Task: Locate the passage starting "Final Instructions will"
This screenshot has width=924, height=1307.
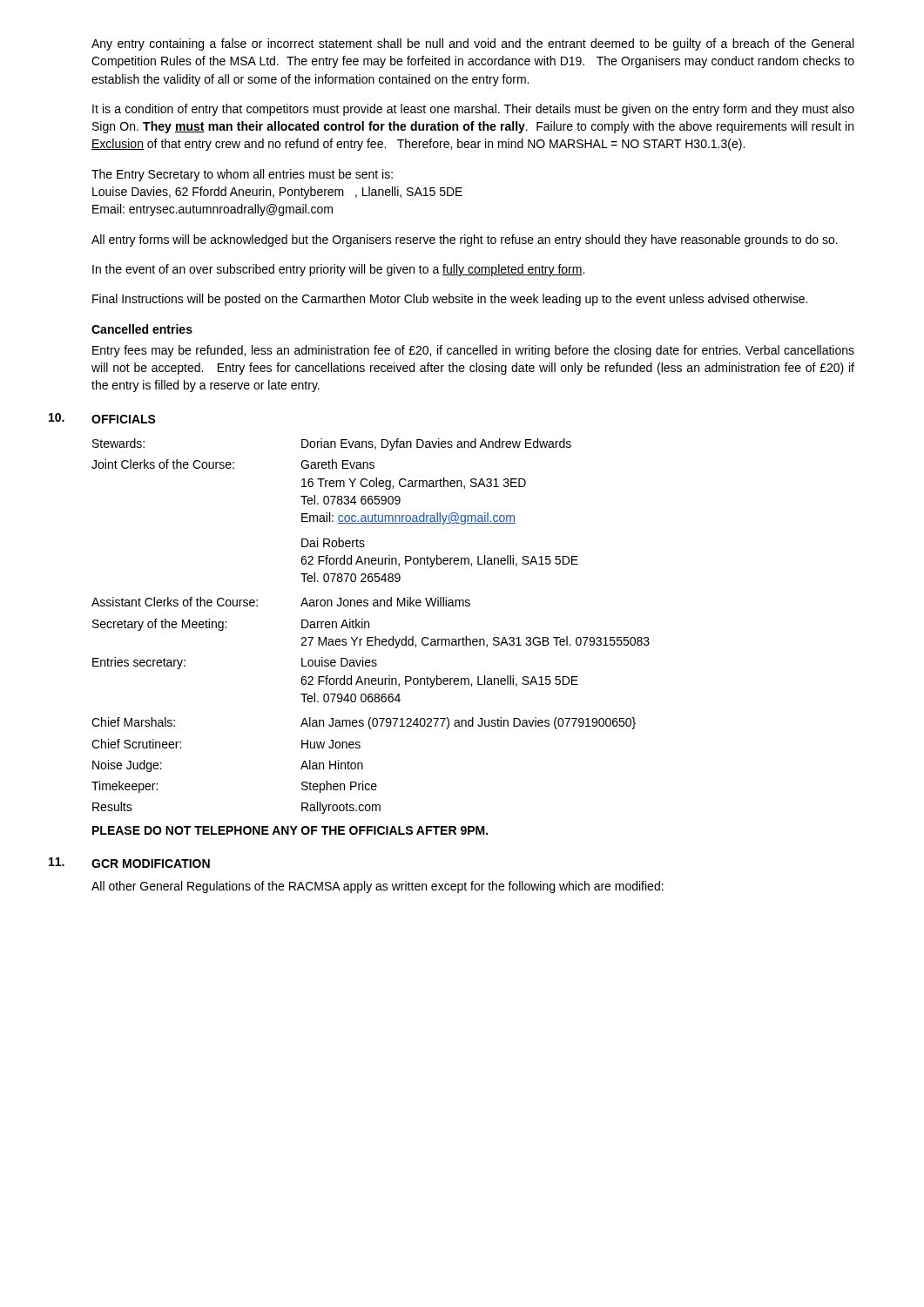Action: click(x=450, y=299)
